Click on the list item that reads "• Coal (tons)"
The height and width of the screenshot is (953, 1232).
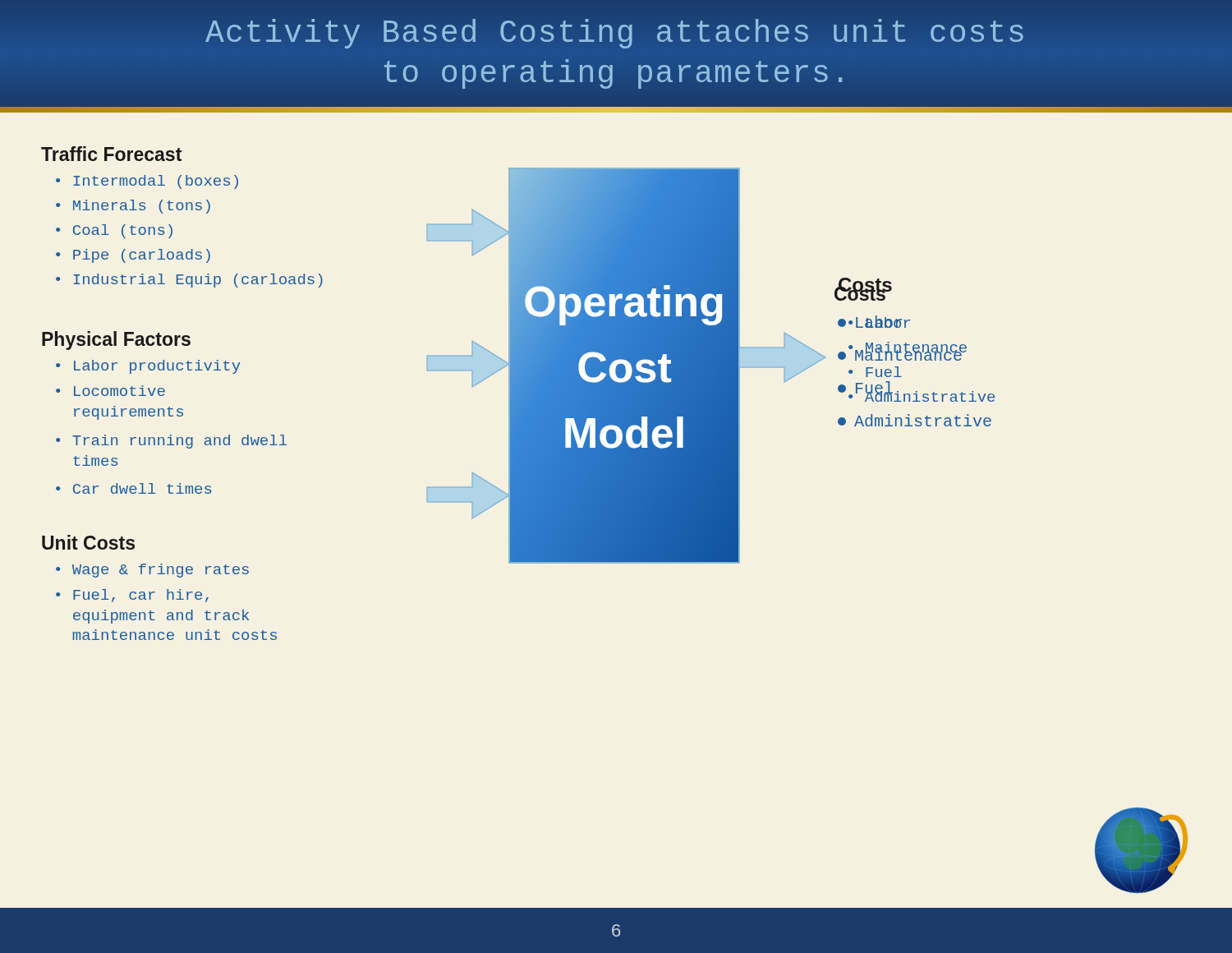(114, 231)
